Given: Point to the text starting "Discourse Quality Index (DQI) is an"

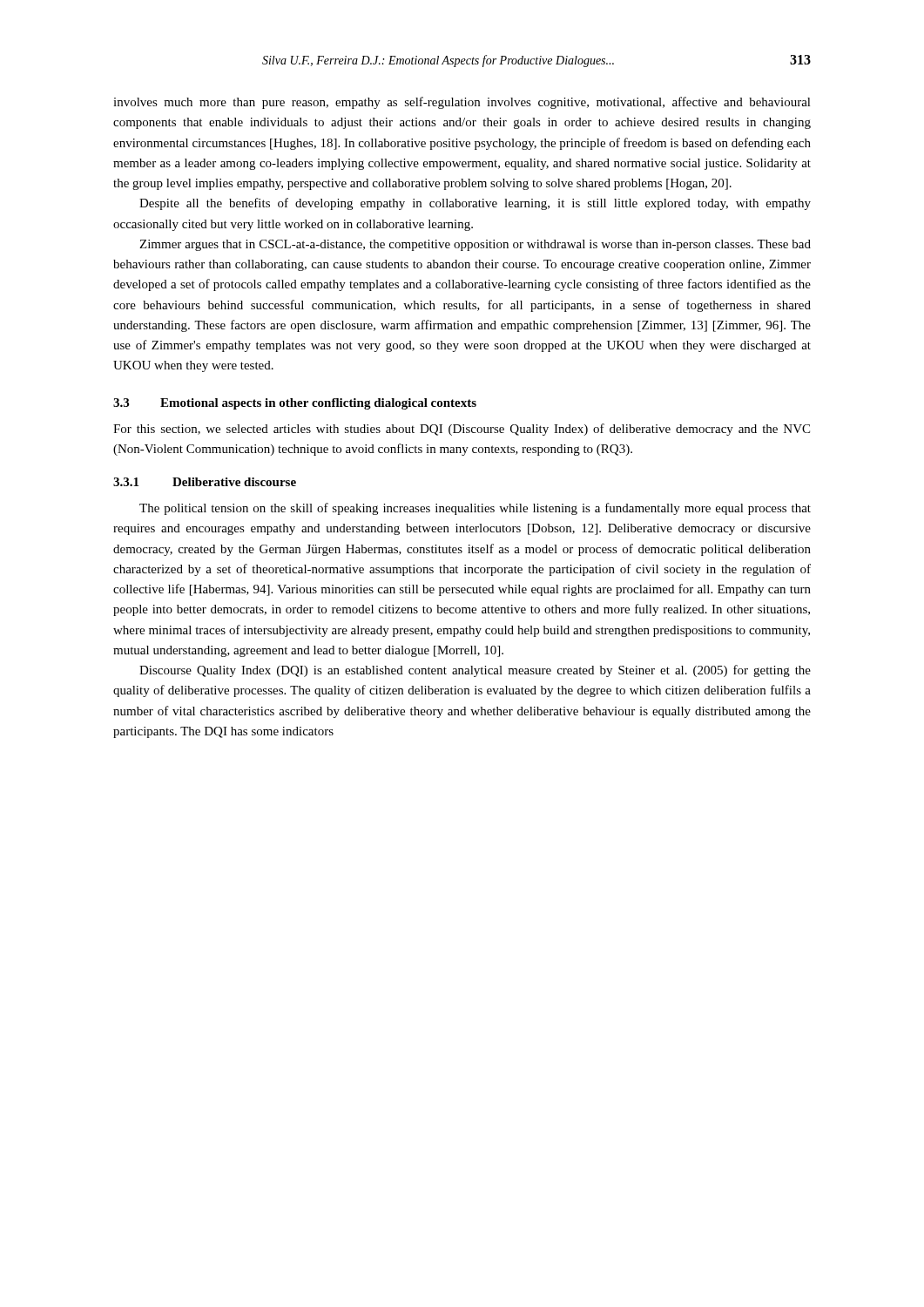Looking at the screenshot, I should point(462,701).
